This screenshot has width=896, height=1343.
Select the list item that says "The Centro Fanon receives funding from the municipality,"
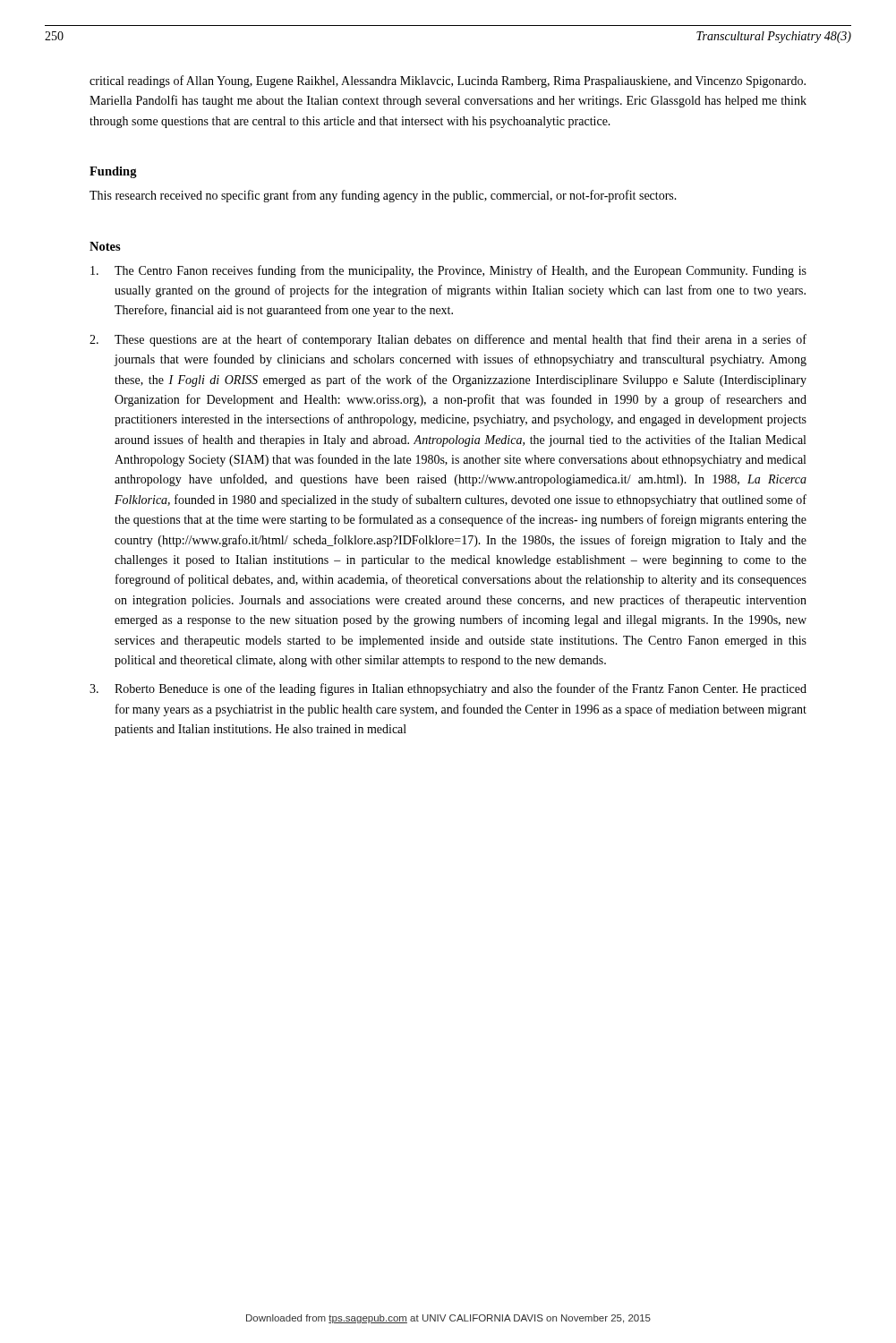click(448, 291)
